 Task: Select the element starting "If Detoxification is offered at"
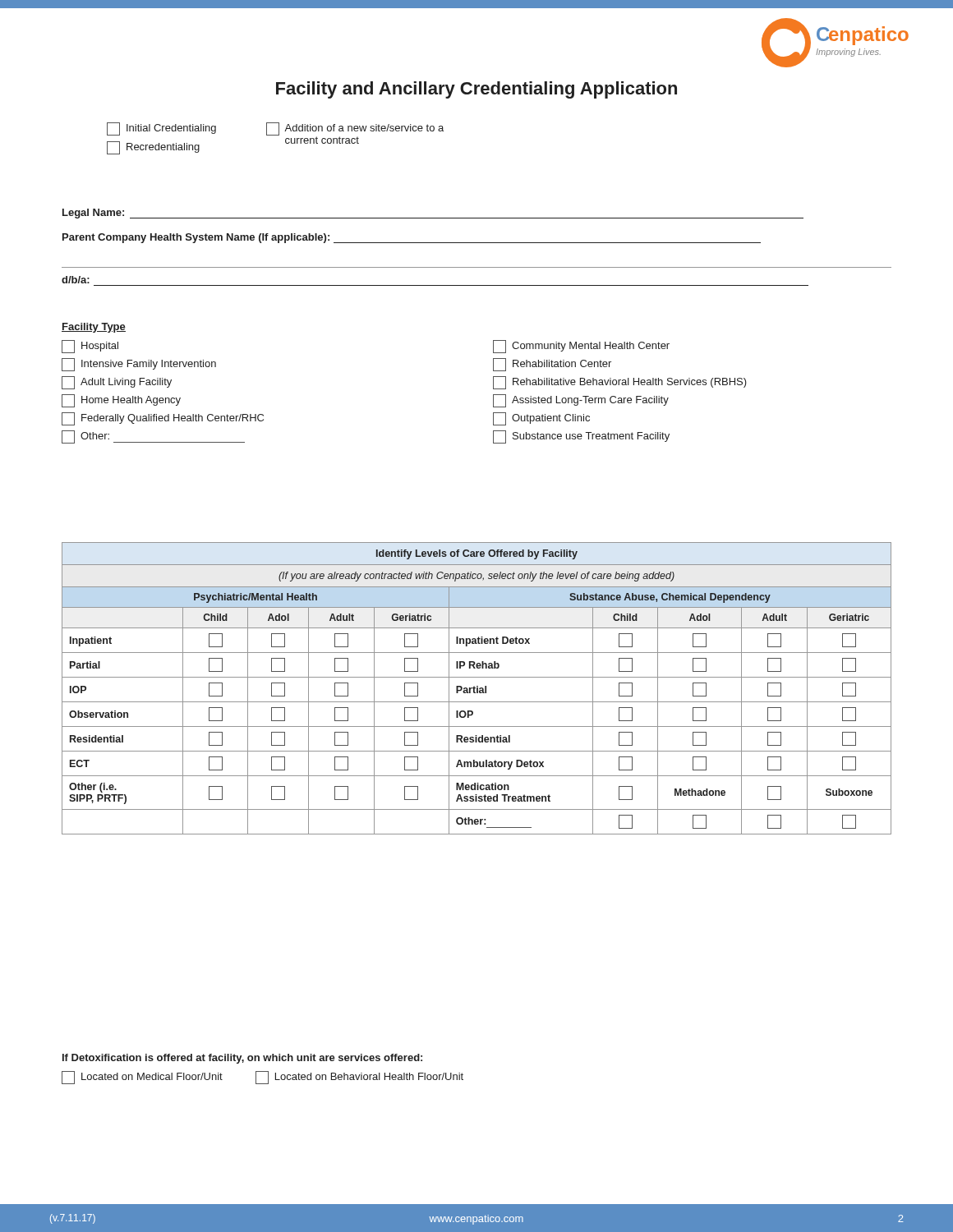coord(243,1057)
